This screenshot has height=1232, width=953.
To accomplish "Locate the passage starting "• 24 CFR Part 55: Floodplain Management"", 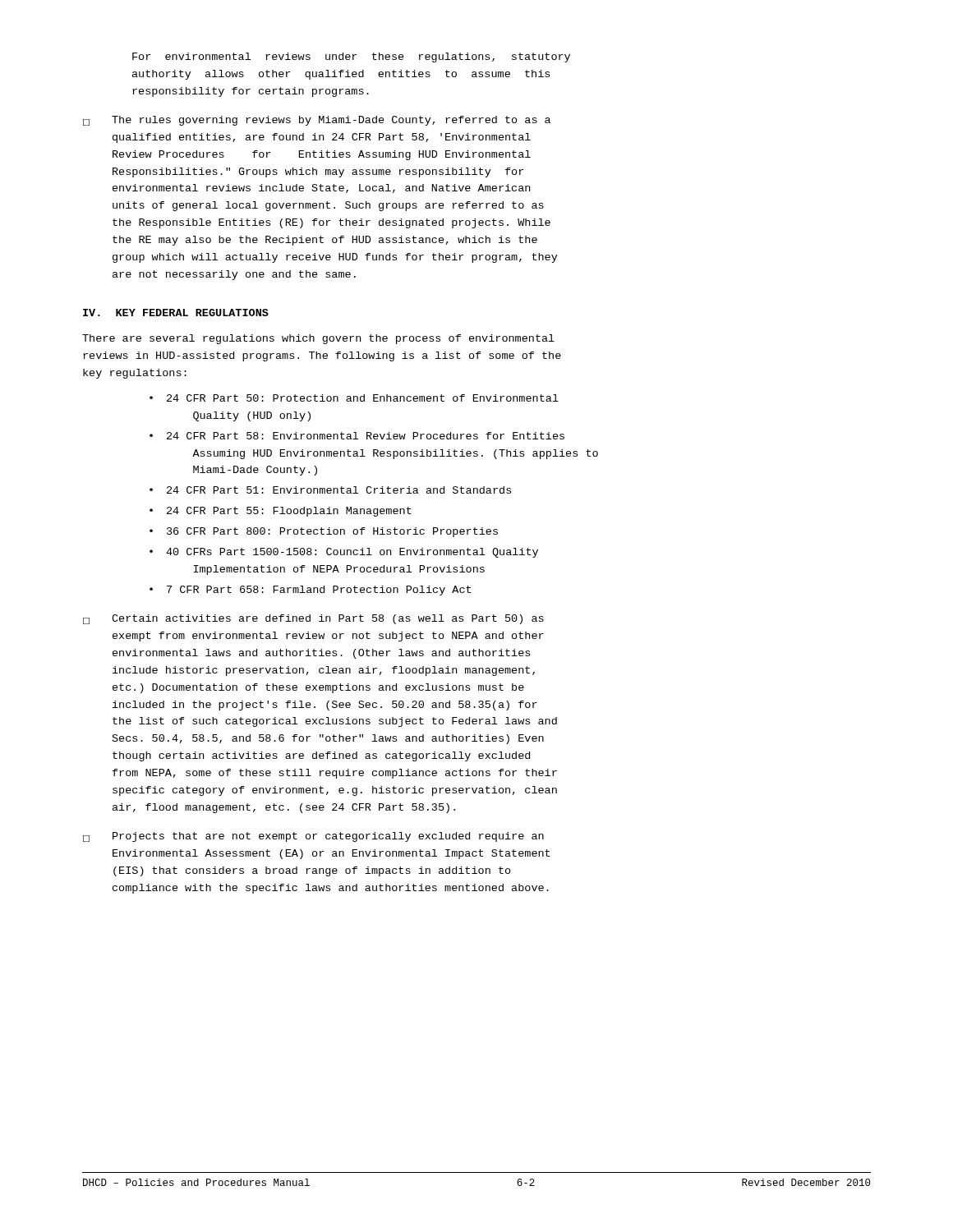I will [281, 512].
